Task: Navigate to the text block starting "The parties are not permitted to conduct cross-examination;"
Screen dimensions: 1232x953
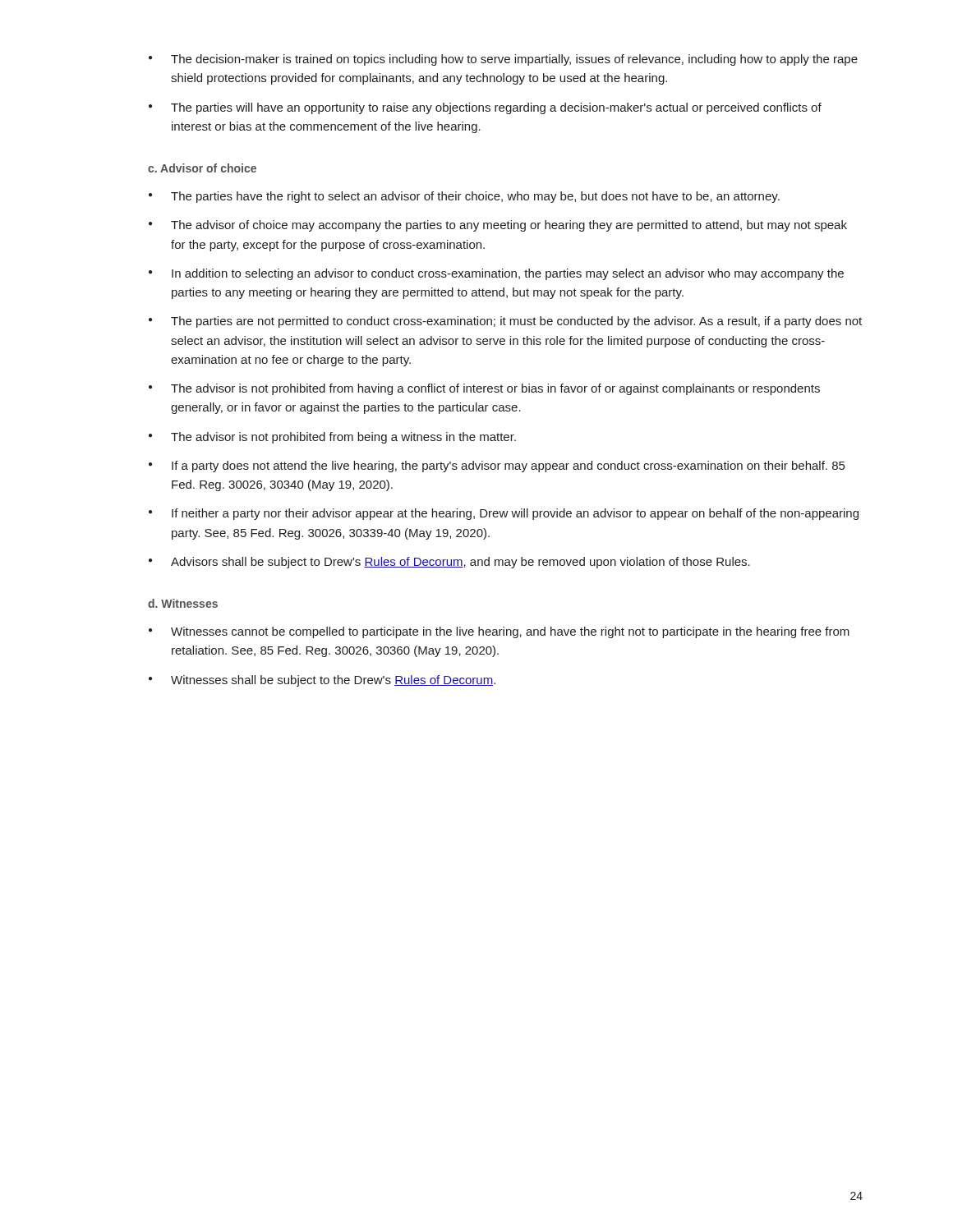Action: click(x=516, y=340)
